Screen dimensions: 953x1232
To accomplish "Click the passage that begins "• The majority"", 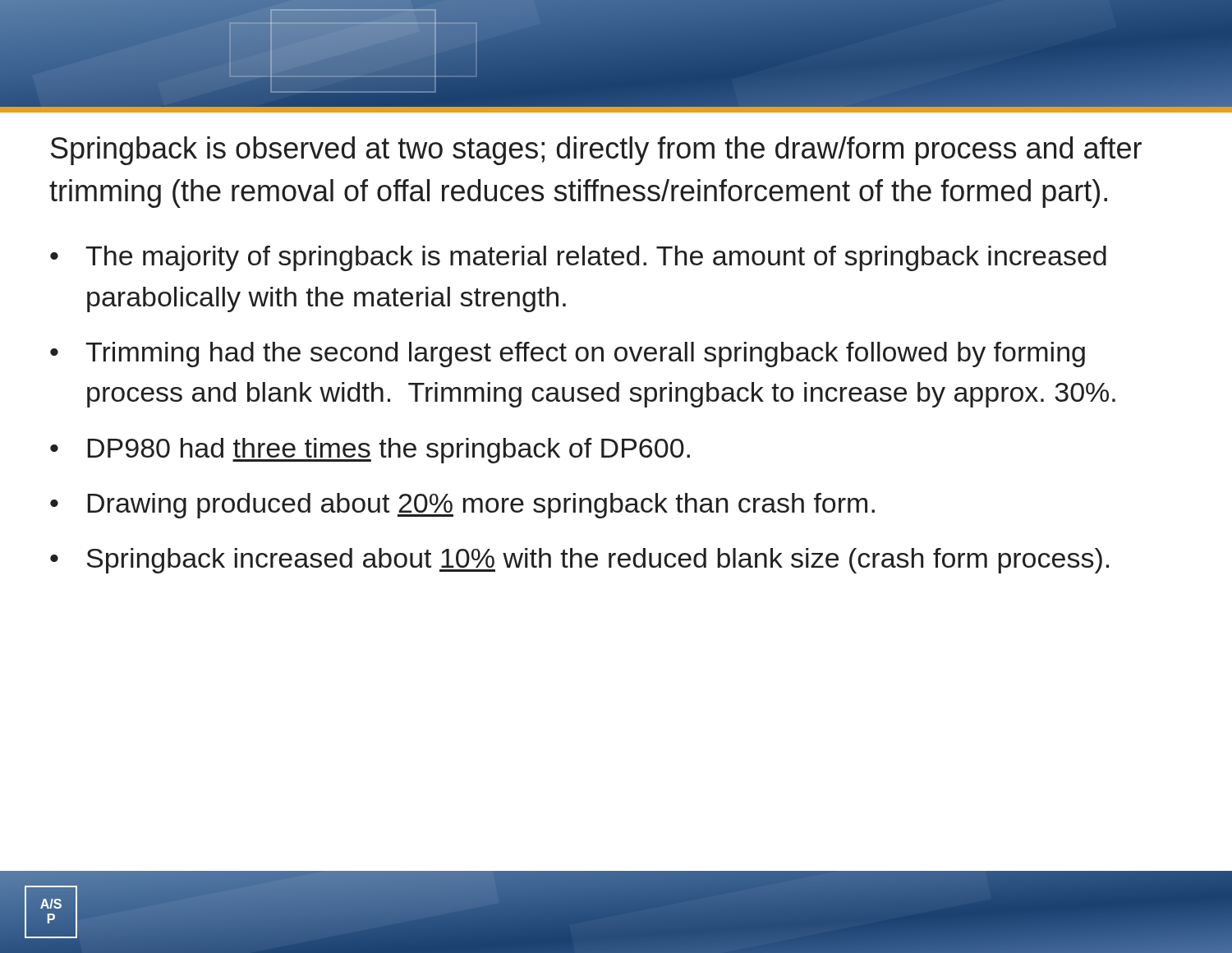I will 579,274.
